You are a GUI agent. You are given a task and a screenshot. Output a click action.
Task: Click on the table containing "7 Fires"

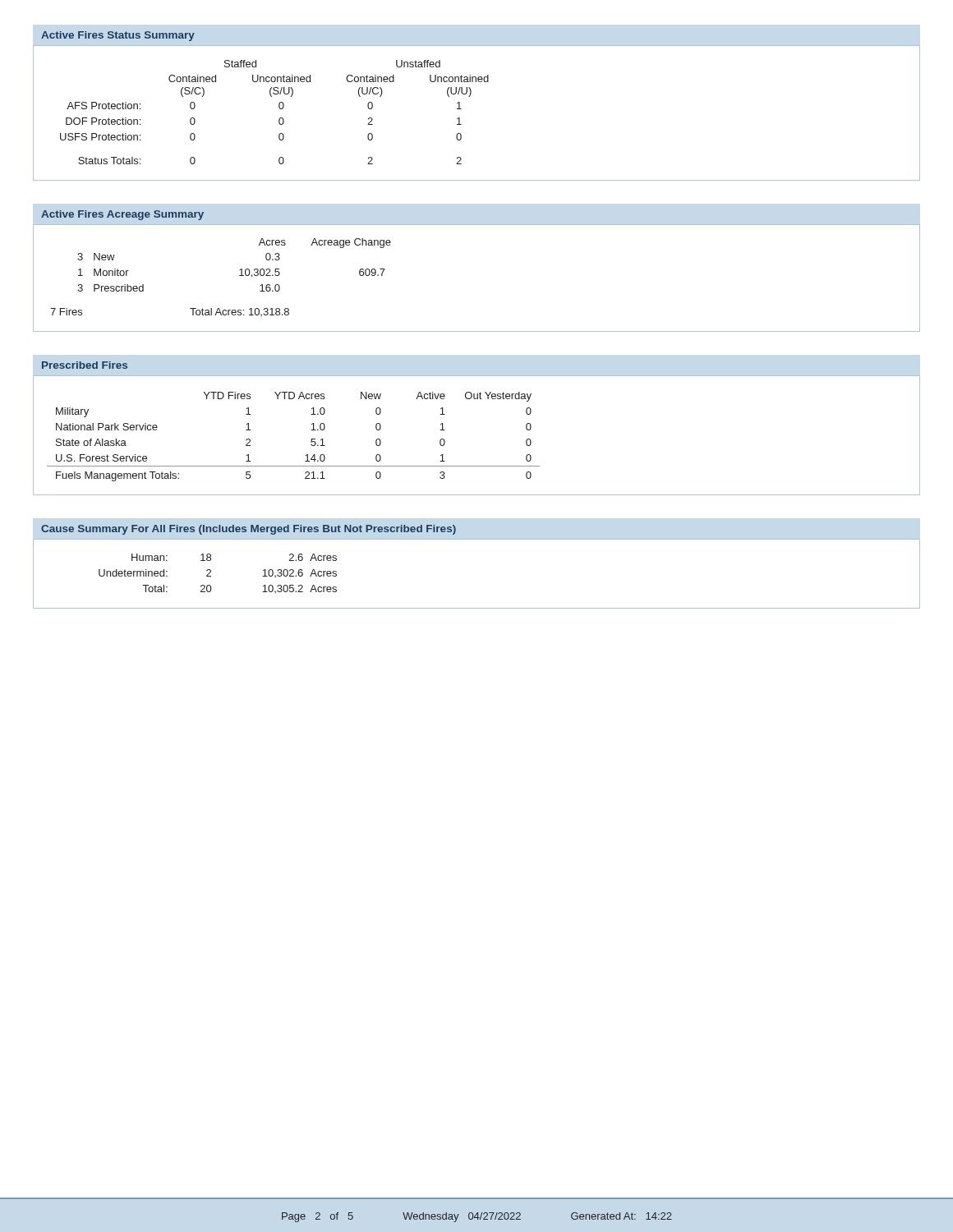(x=476, y=277)
